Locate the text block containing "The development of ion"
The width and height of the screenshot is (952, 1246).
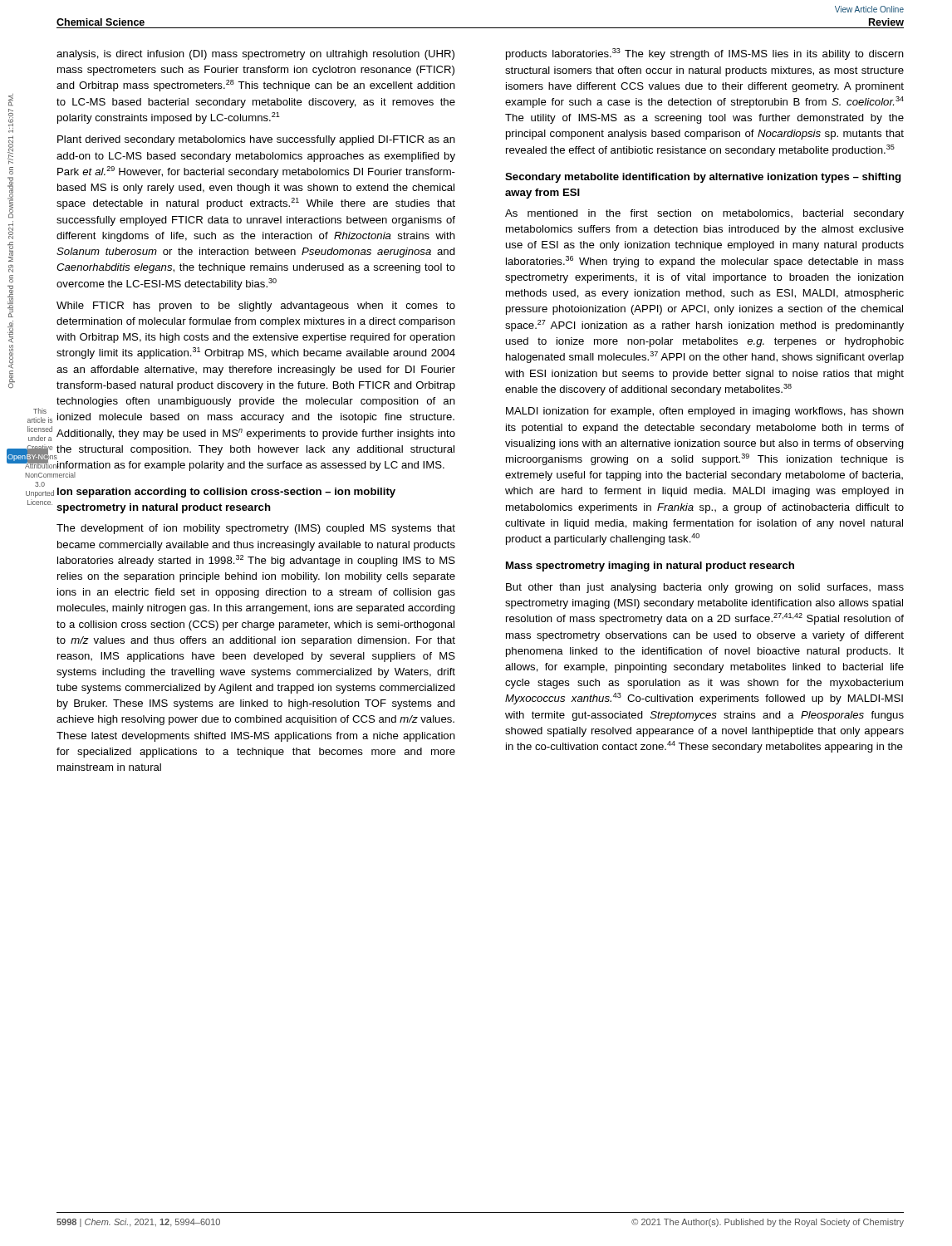point(256,648)
